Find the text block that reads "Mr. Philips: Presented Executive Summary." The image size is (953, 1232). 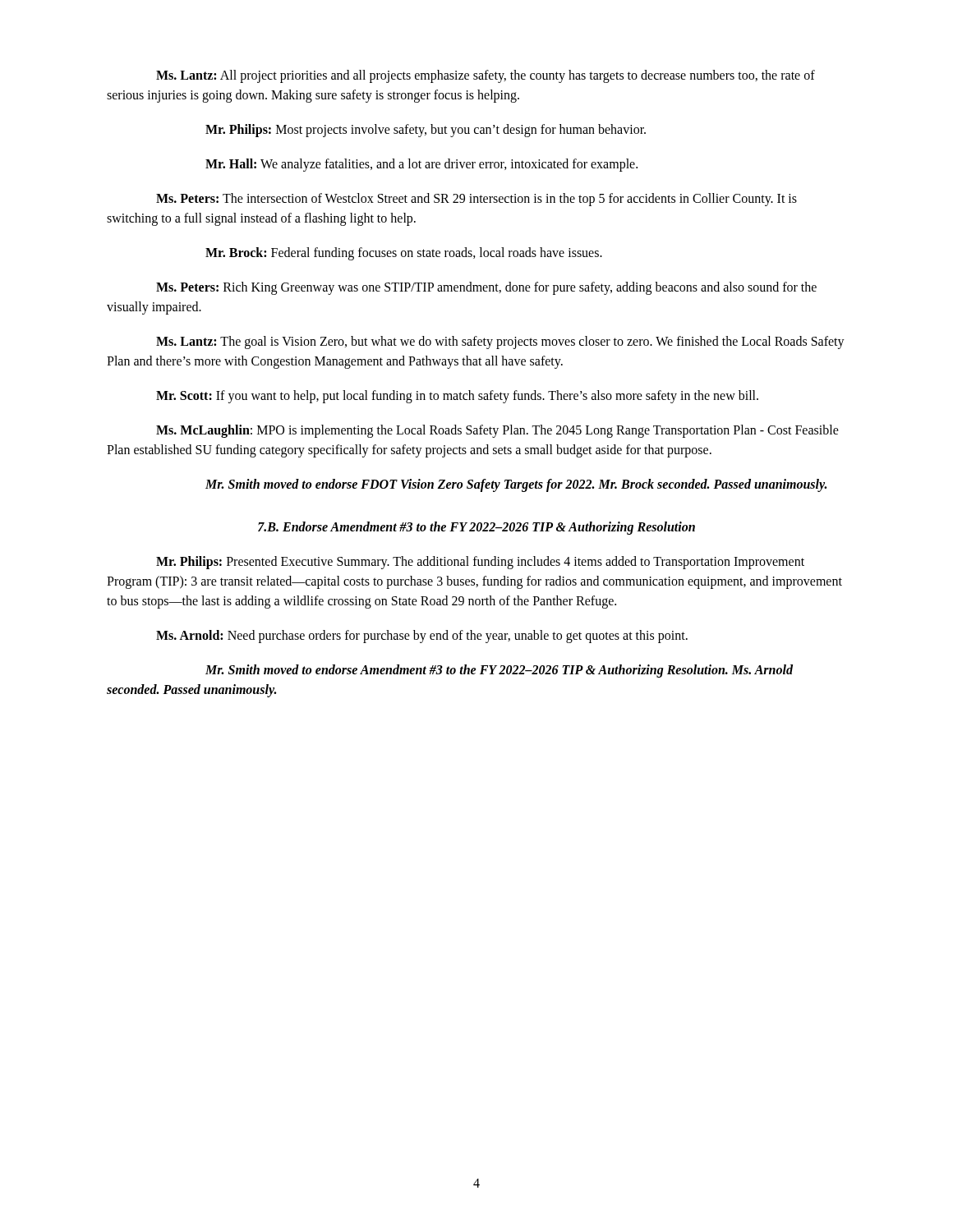pos(474,581)
